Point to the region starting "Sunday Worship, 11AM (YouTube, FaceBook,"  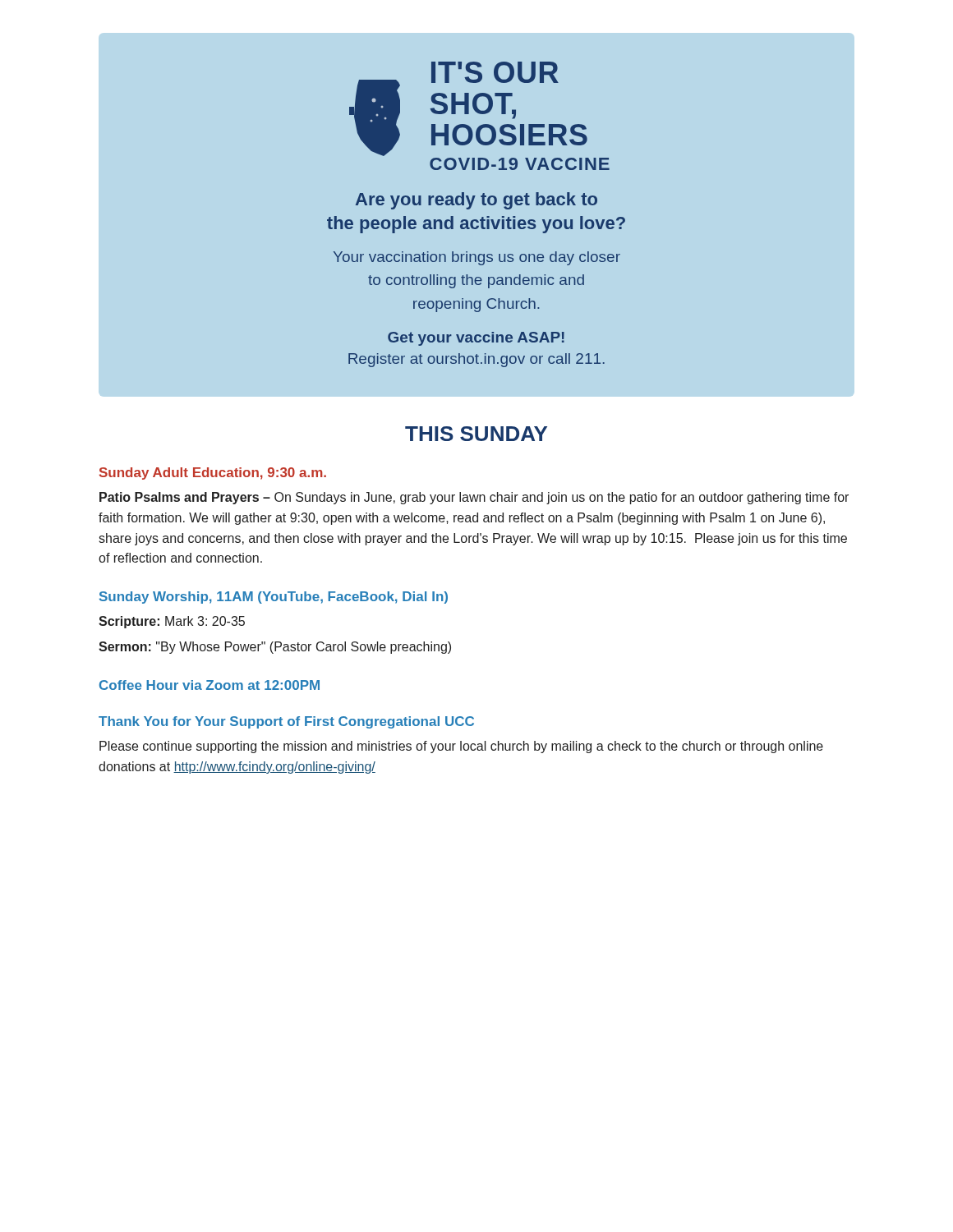pyautogui.click(x=274, y=597)
